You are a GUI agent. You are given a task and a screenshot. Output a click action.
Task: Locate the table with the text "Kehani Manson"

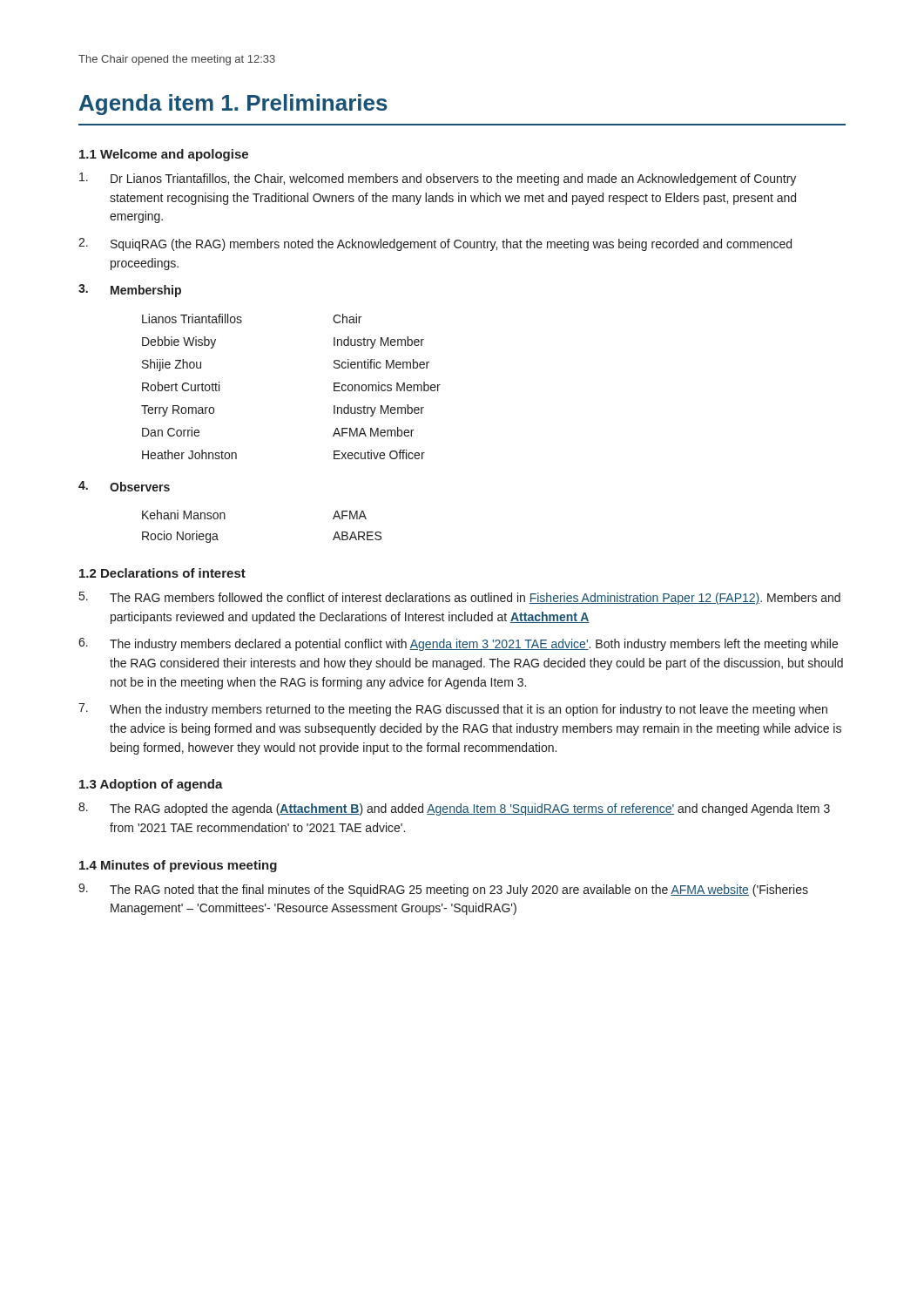[x=478, y=525]
